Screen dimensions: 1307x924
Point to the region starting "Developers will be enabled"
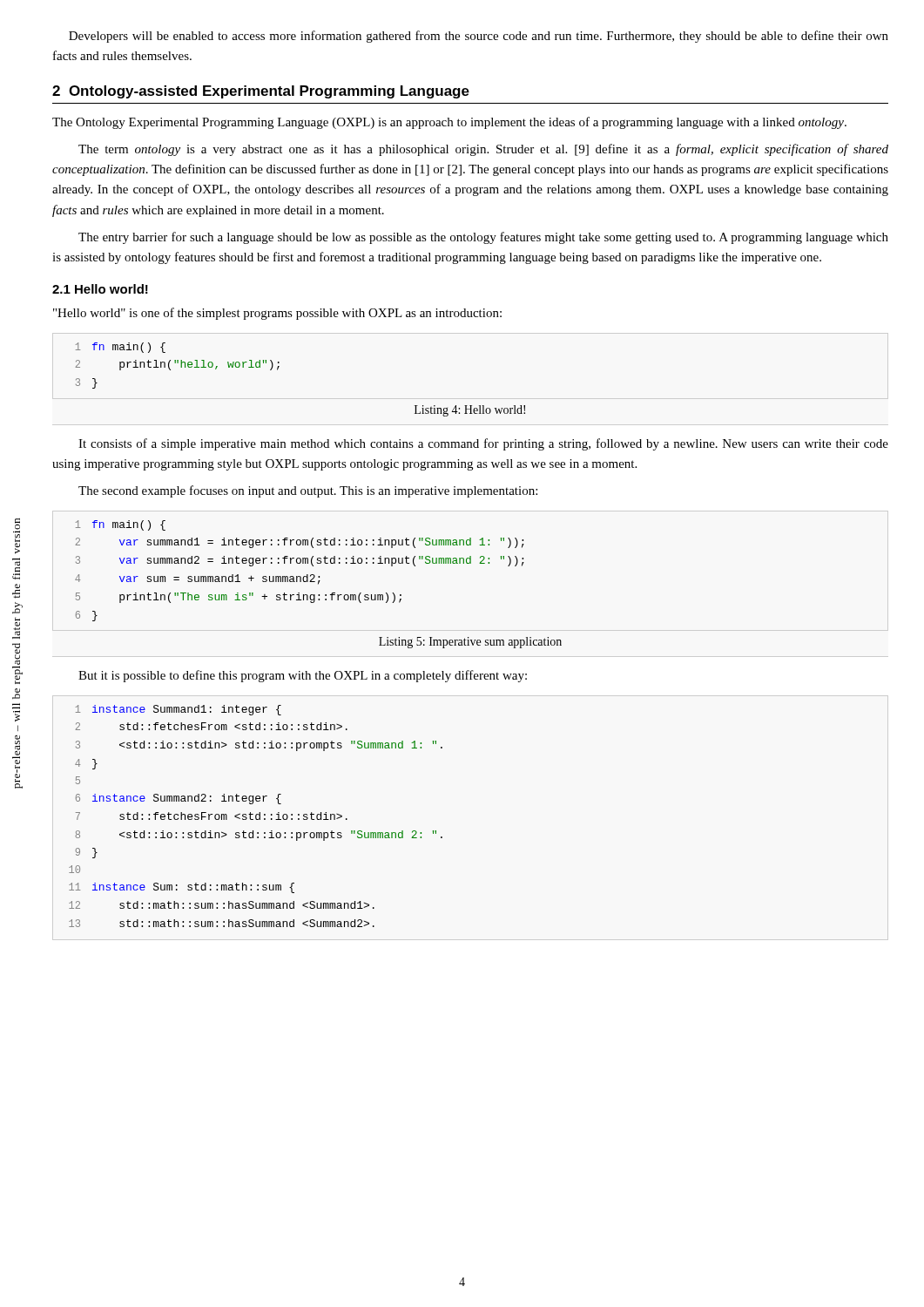coord(470,46)
